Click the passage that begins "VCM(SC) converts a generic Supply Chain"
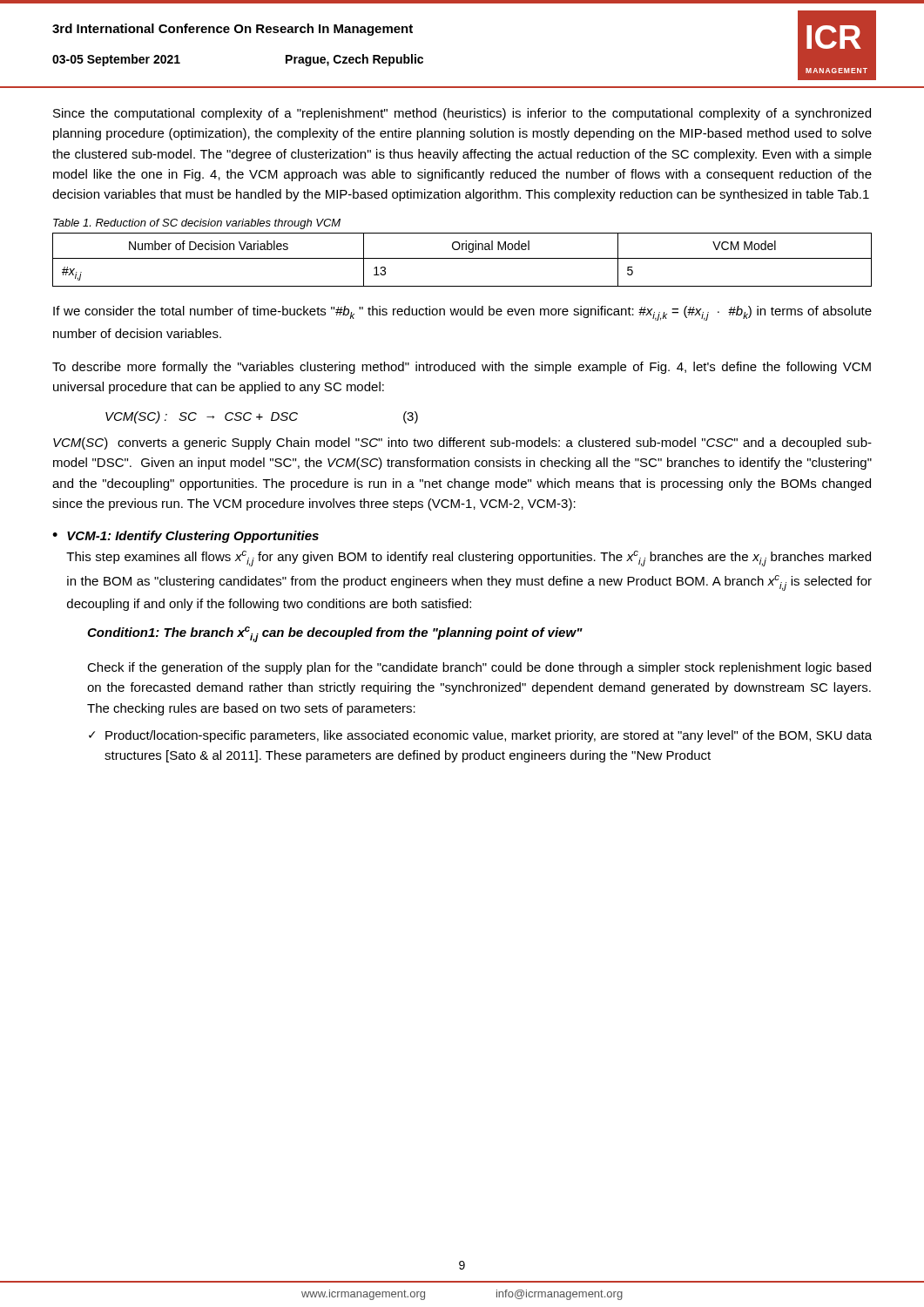 [x=462, y=473]
